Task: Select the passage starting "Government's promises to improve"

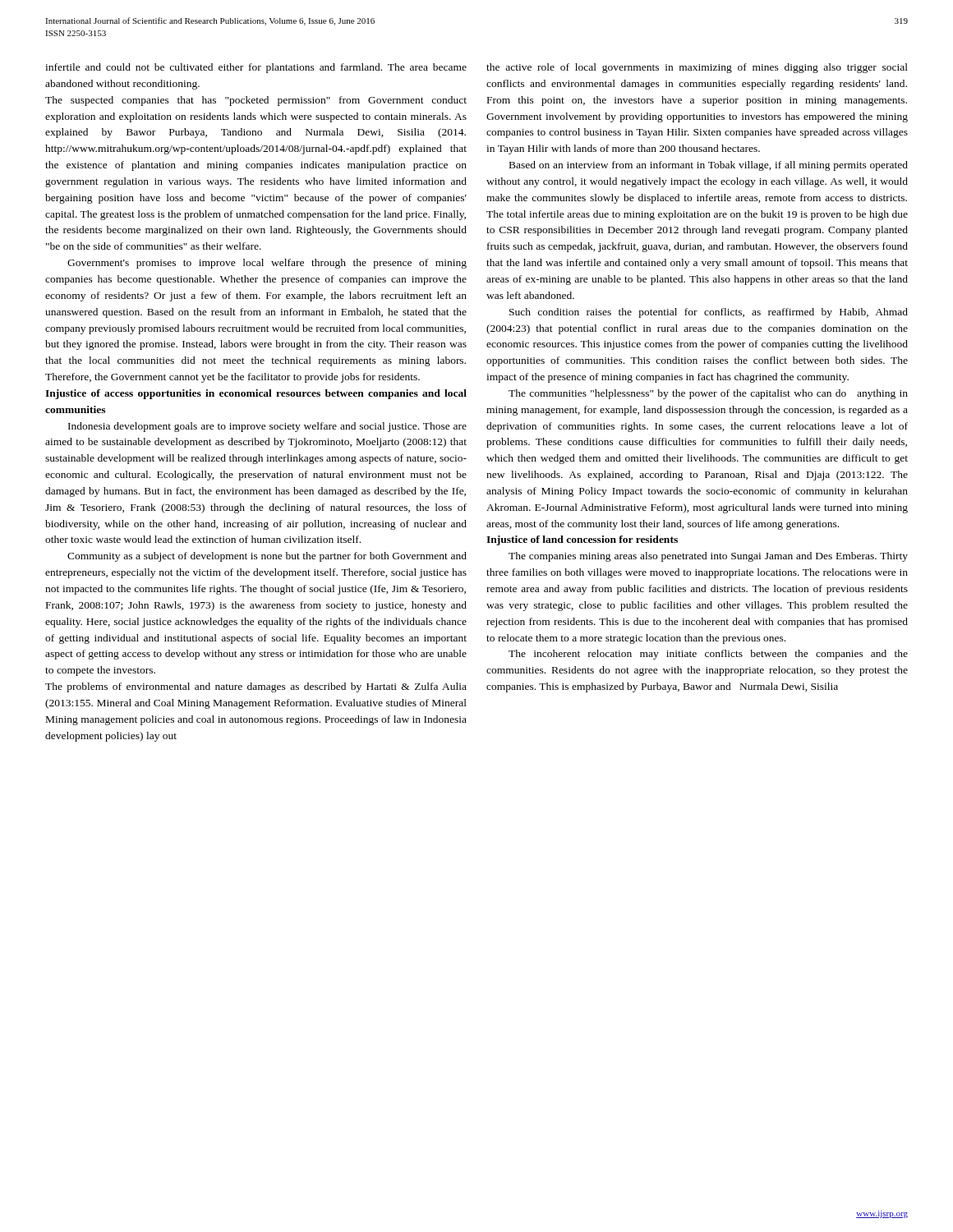Action: (x=256, y=320)
